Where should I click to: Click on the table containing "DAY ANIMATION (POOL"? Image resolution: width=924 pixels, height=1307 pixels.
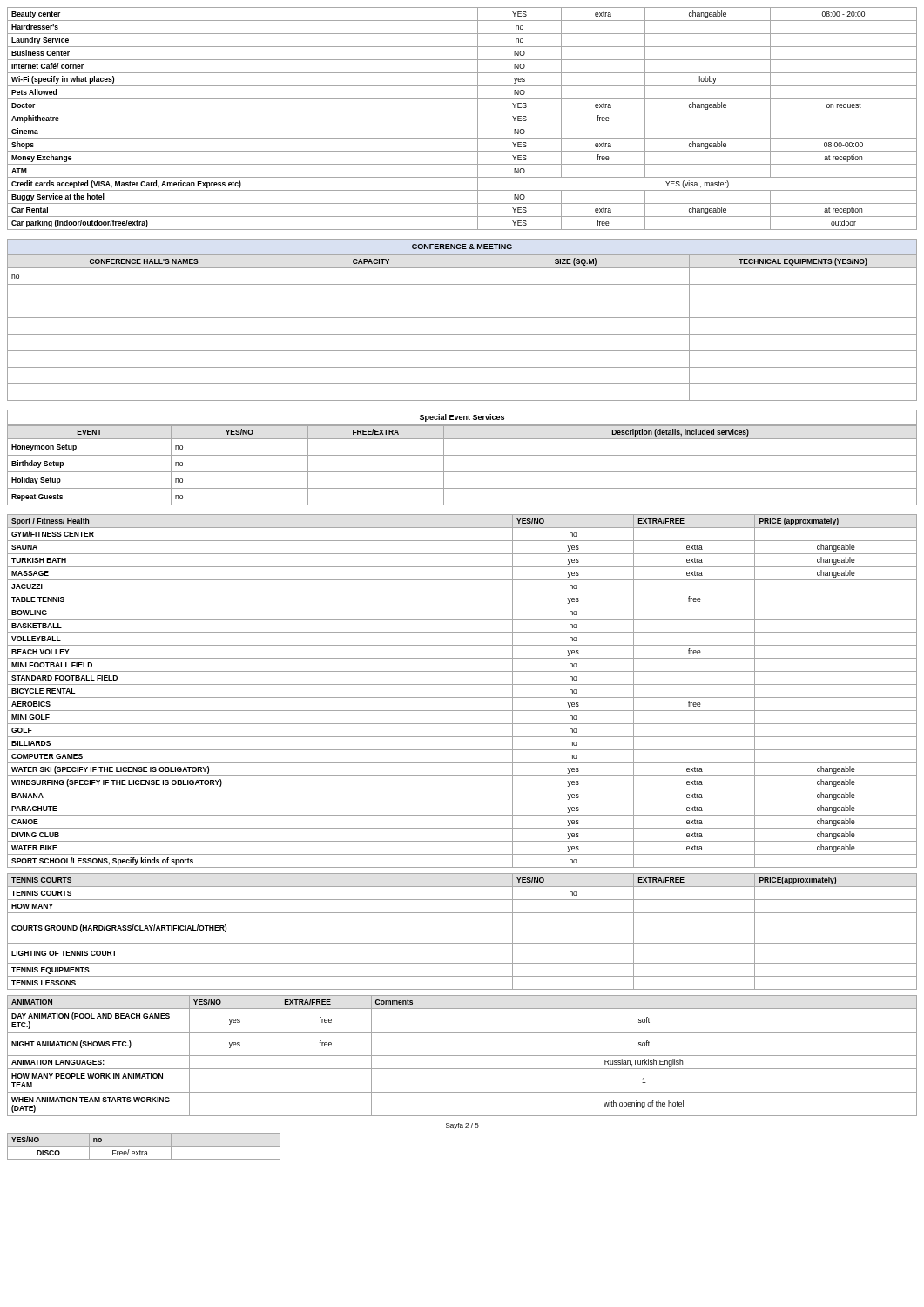[x=462, y=1056]
